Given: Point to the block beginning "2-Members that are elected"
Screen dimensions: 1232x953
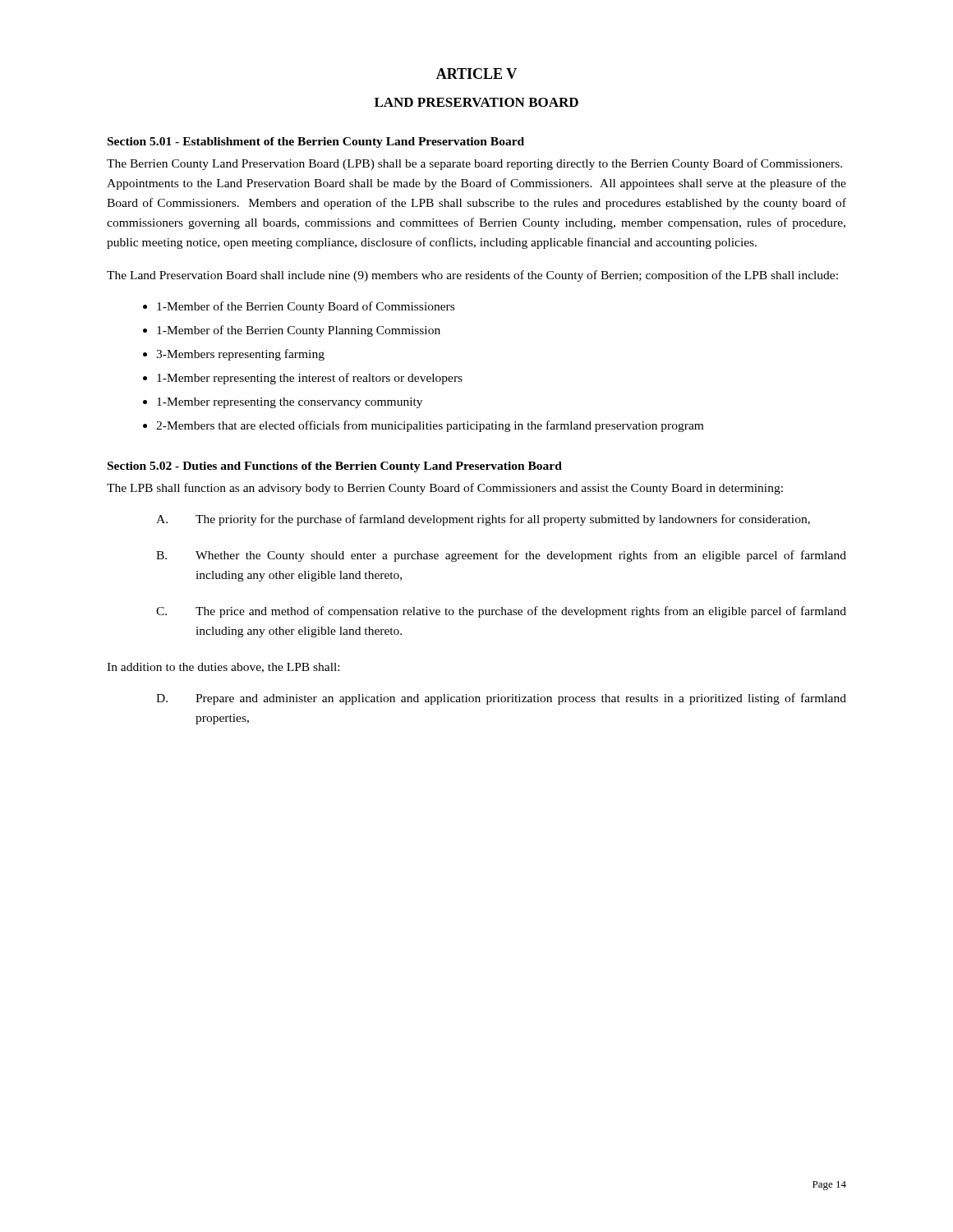Looking at the screenshot, I should pos(430,425).
